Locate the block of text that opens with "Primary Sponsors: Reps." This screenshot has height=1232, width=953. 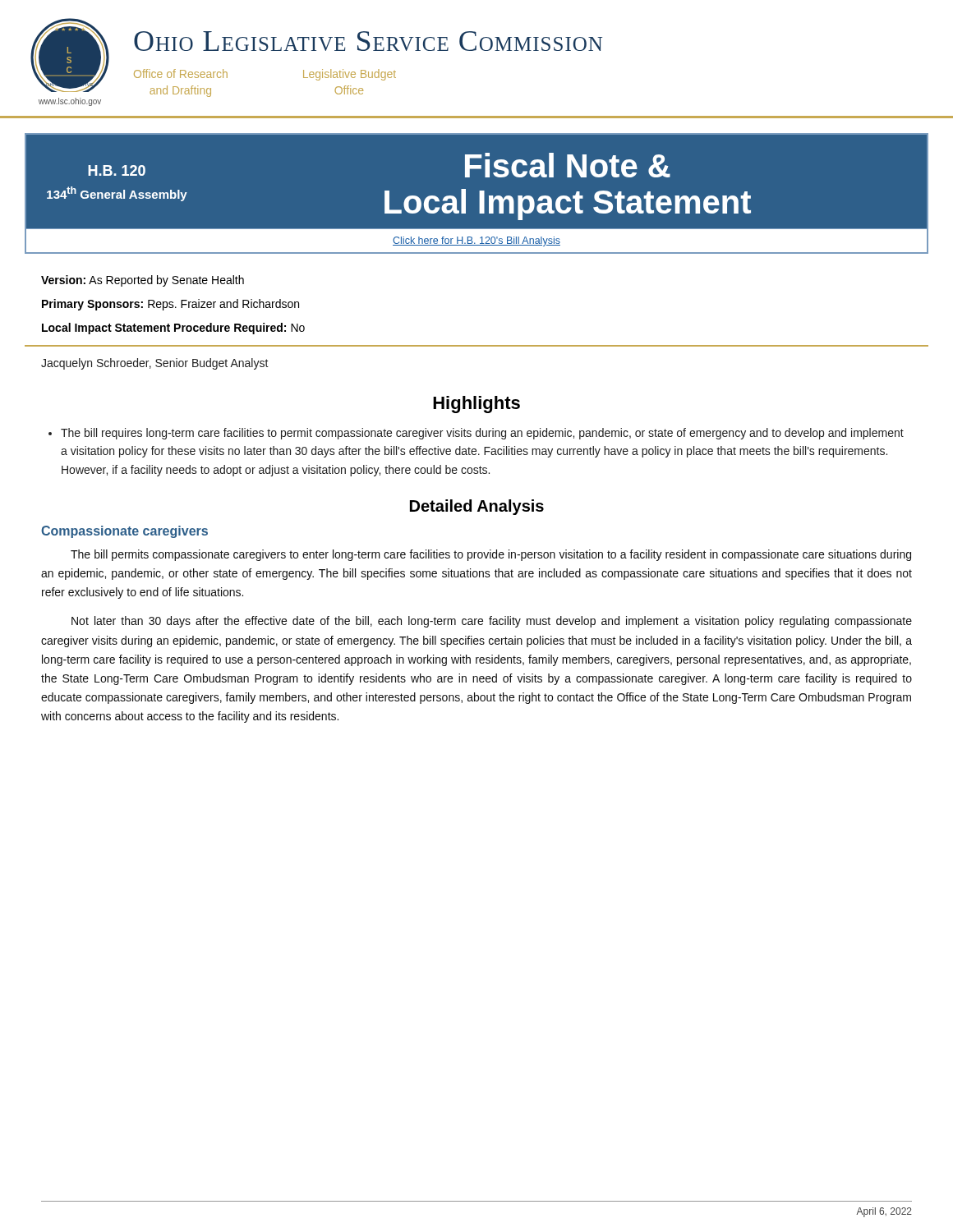pyautogui.click(x=171, y=304)
